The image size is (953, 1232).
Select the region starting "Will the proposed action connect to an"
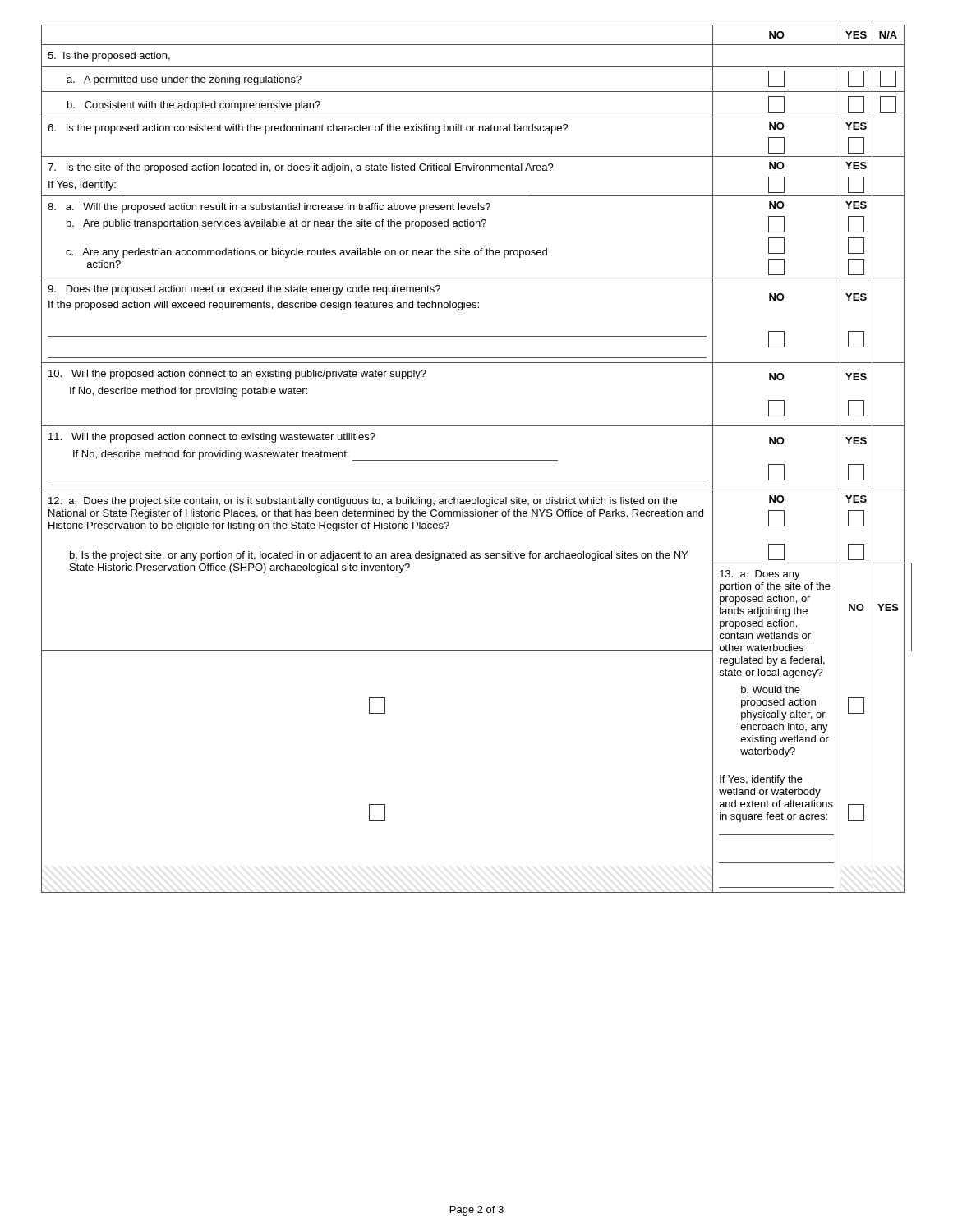pyautogui.click(x=473, y=377)
